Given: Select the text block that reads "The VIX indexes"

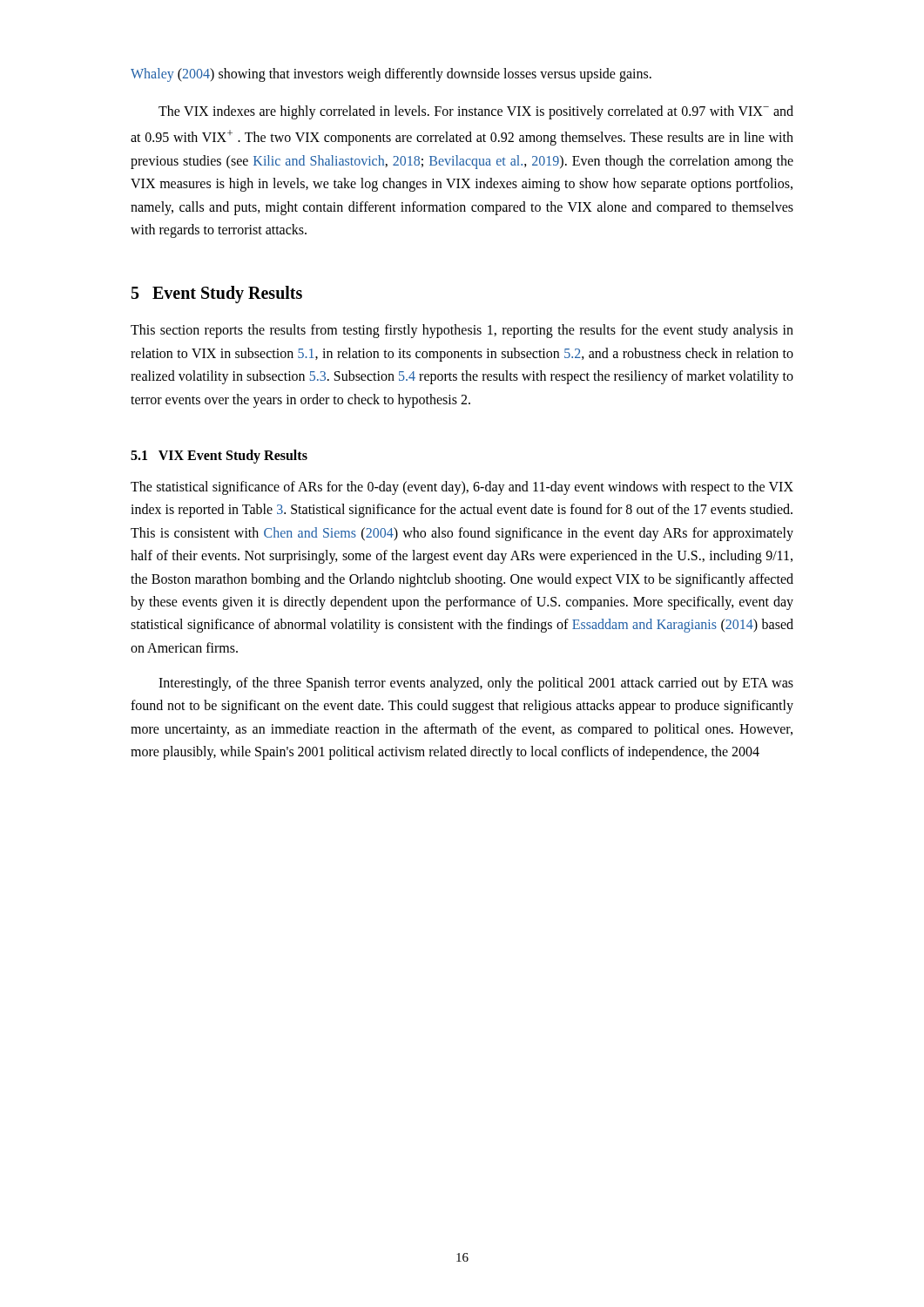Looking at the screenshot, I should (462, 170).
